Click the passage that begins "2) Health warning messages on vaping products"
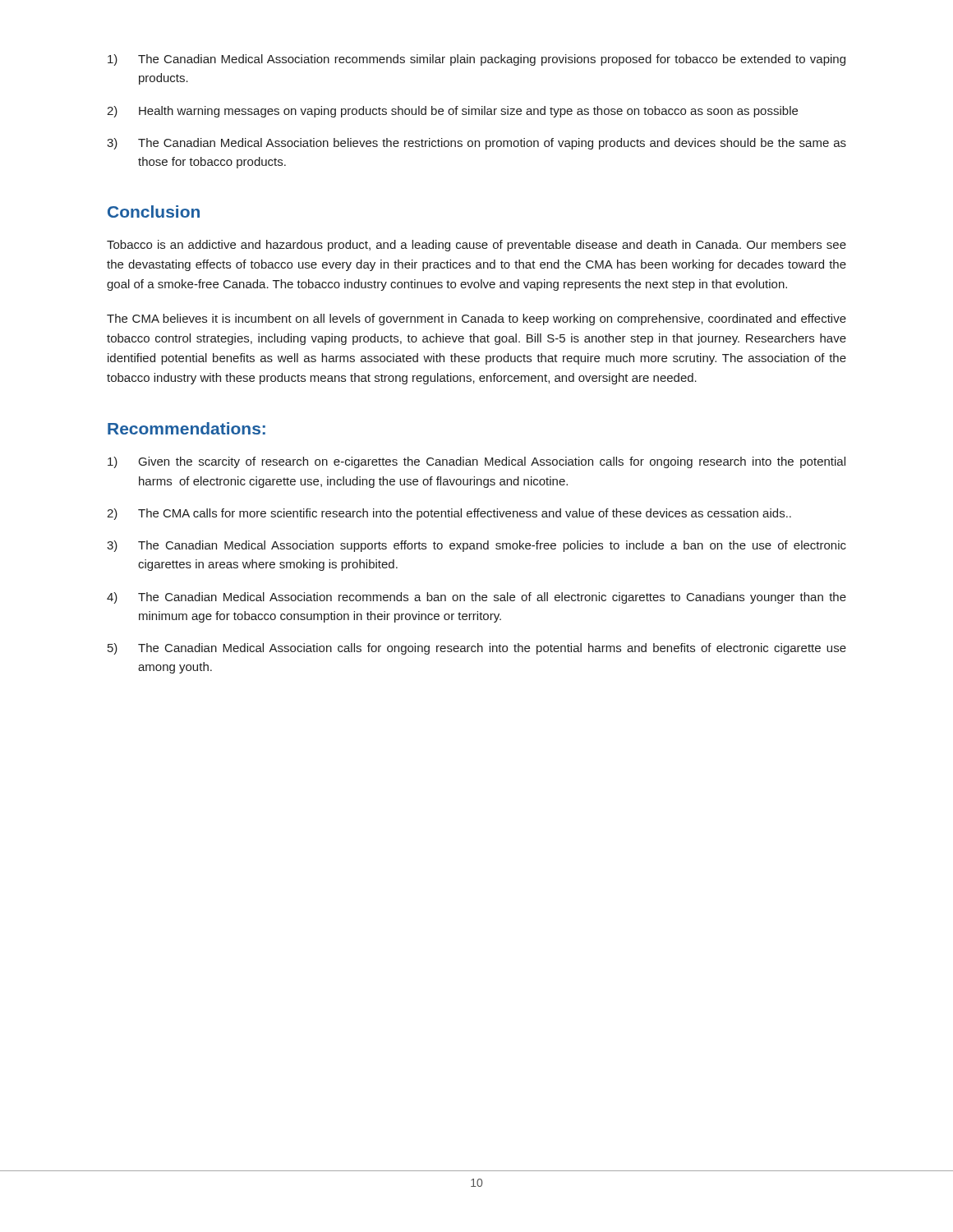This screenshot has height=1232, width=953. click(x=476, y=110)
